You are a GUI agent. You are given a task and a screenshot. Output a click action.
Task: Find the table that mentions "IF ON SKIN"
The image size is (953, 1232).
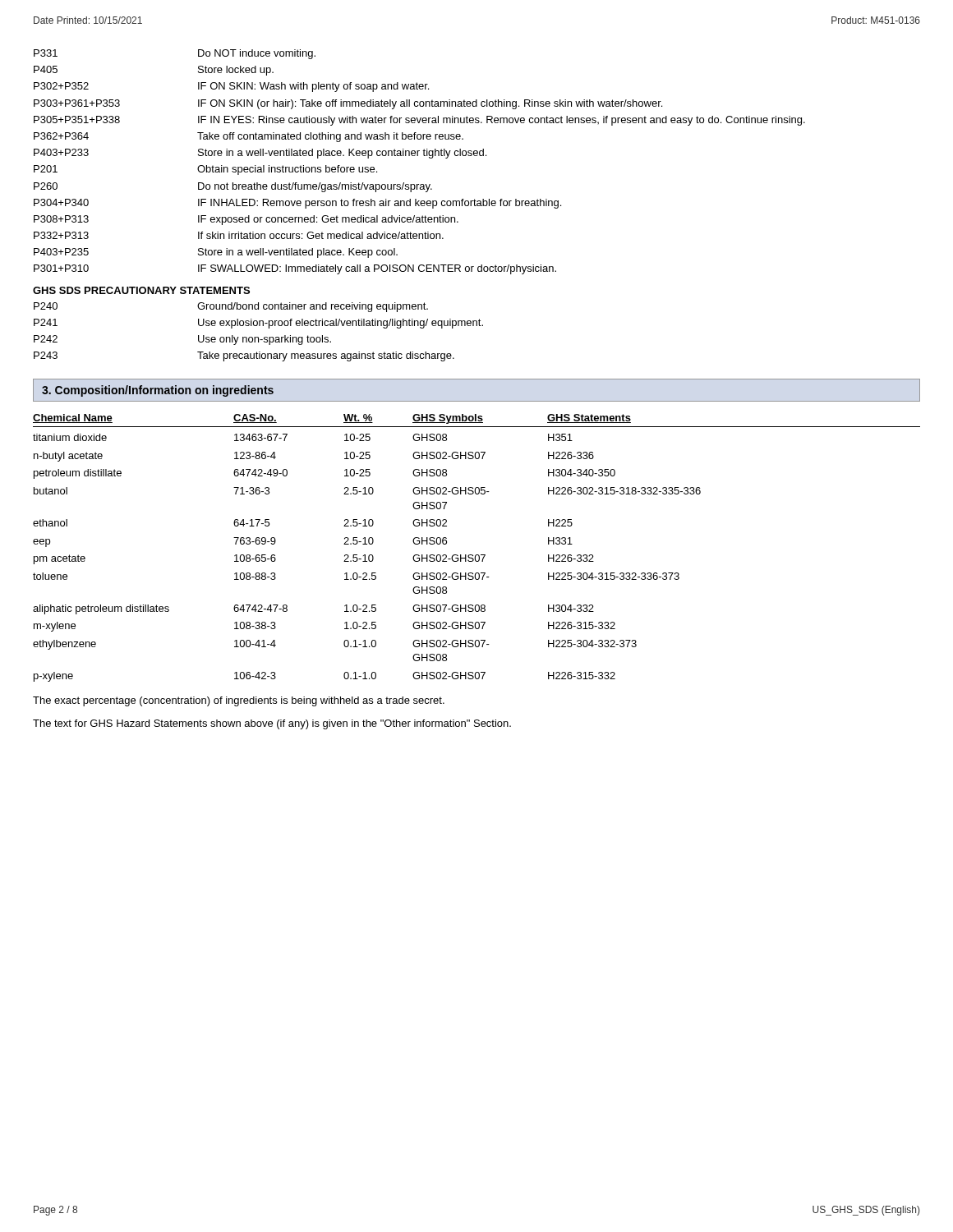[476, 161]
